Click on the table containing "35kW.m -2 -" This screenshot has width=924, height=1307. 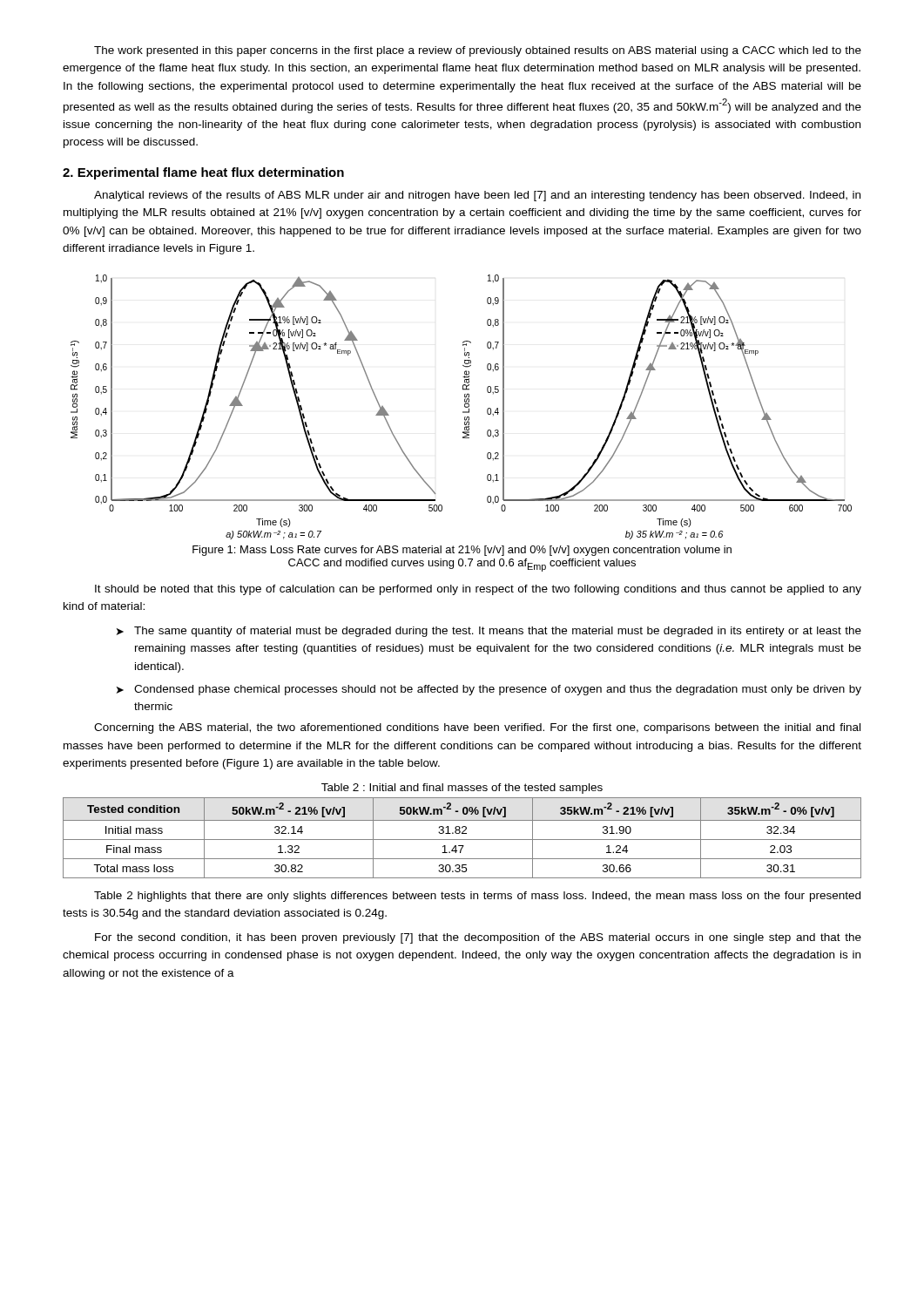click(x=462, y=829)
